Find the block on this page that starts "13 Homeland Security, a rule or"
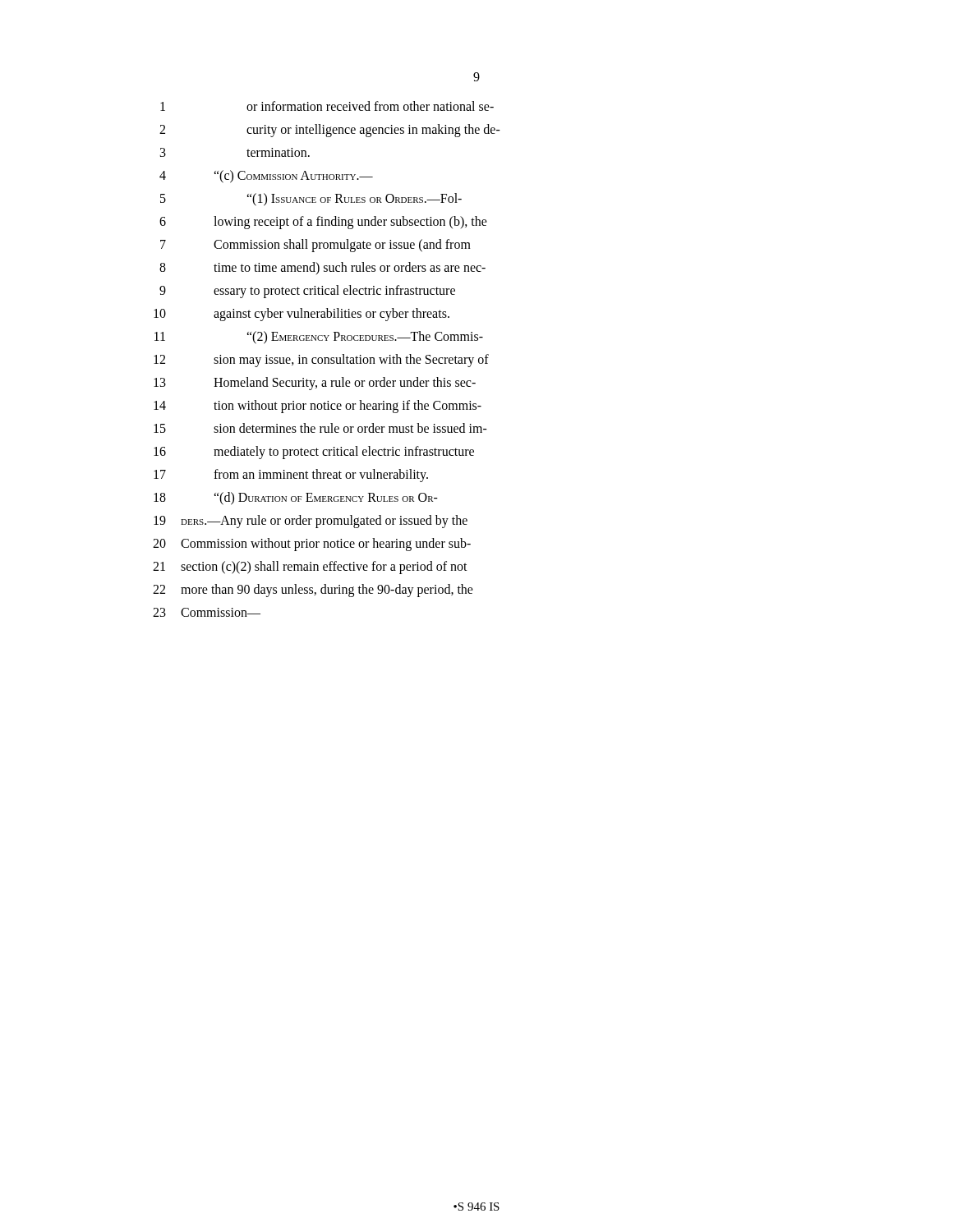The height and width of the screenshot is (1232, 953). pyautogui.click(x=476, y=383)
